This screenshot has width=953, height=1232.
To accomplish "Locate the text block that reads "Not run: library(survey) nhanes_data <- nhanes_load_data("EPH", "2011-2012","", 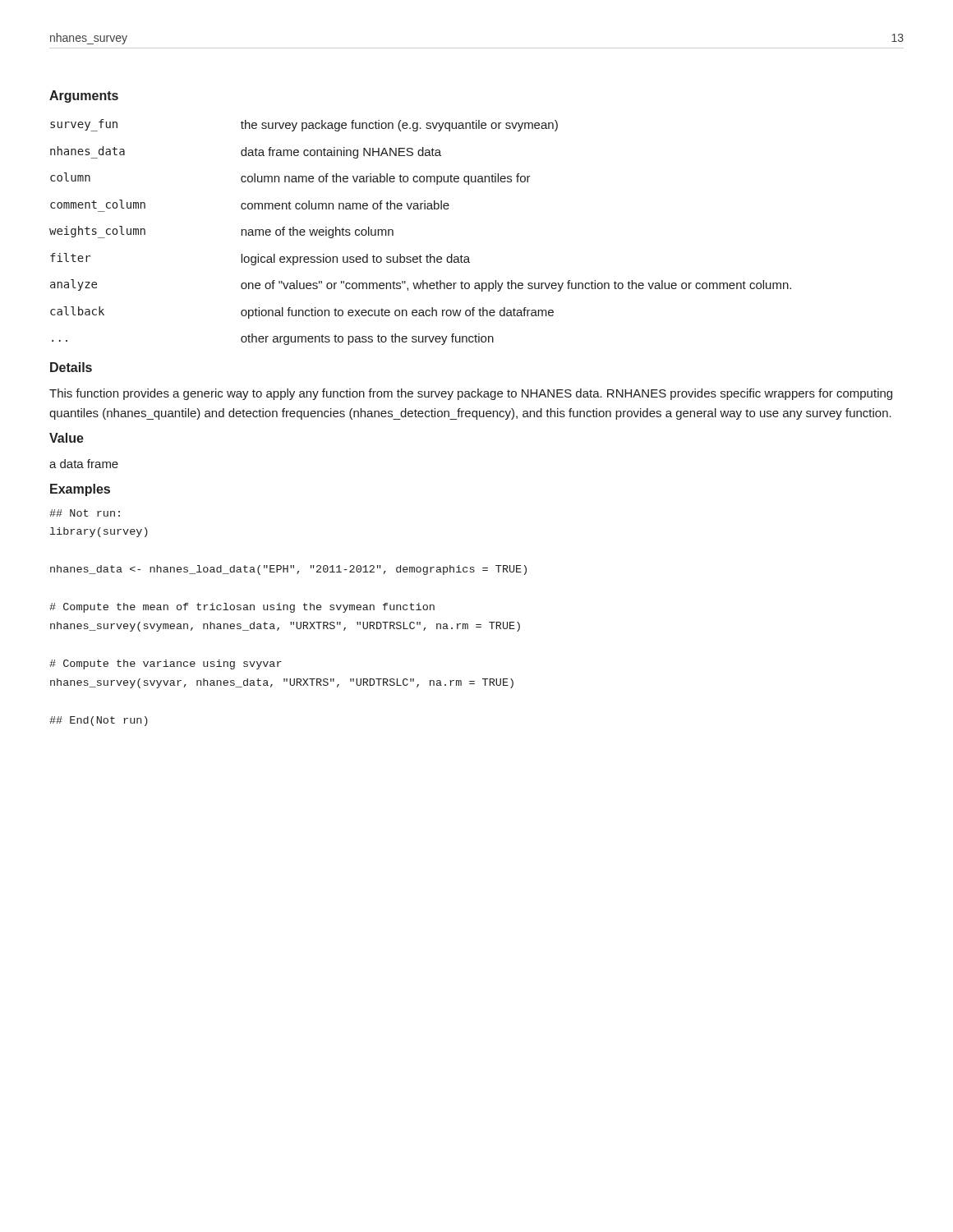I will 476,618.
